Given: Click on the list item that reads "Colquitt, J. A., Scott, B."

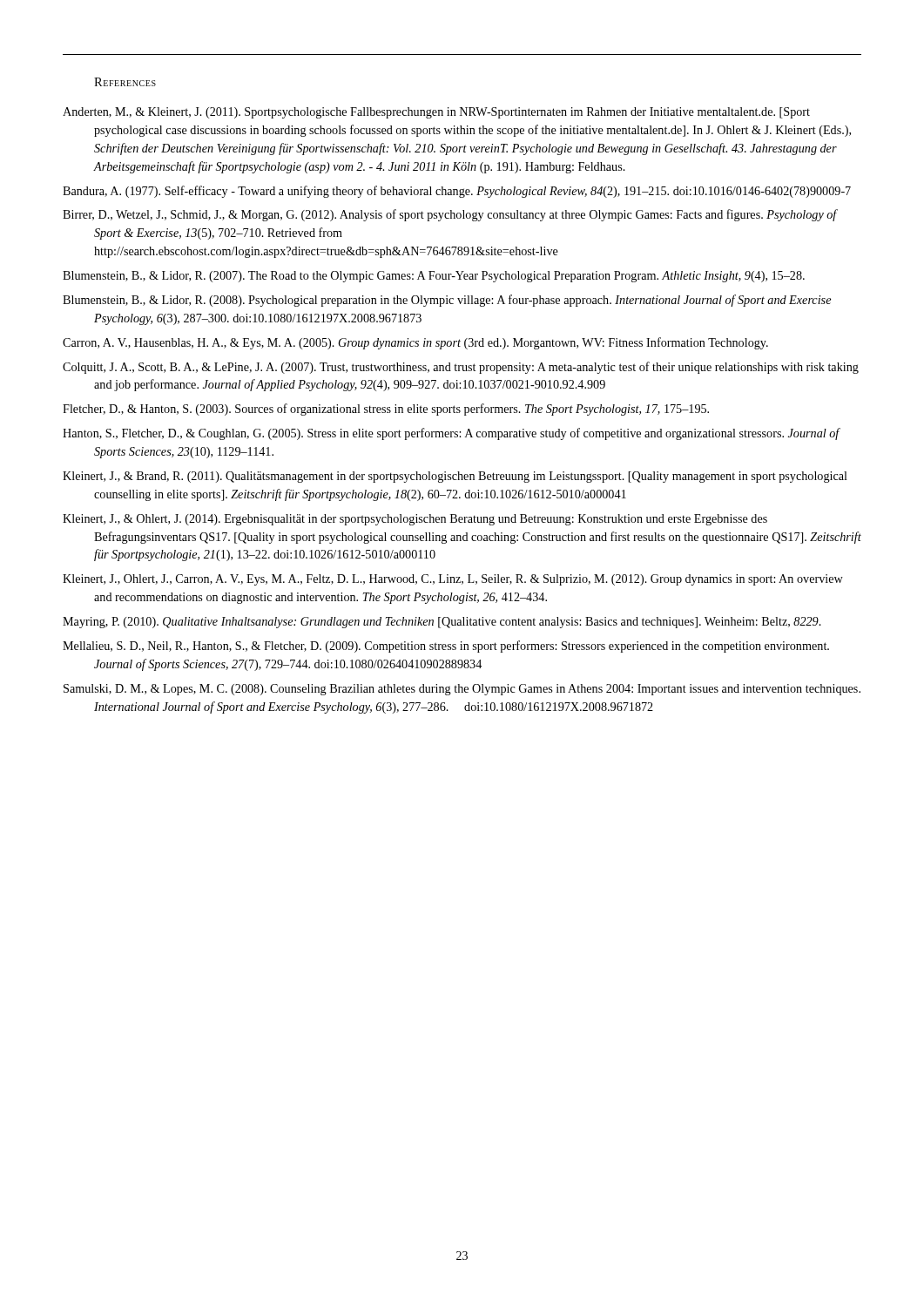Looking at the screenshot, I should [461, 376].
